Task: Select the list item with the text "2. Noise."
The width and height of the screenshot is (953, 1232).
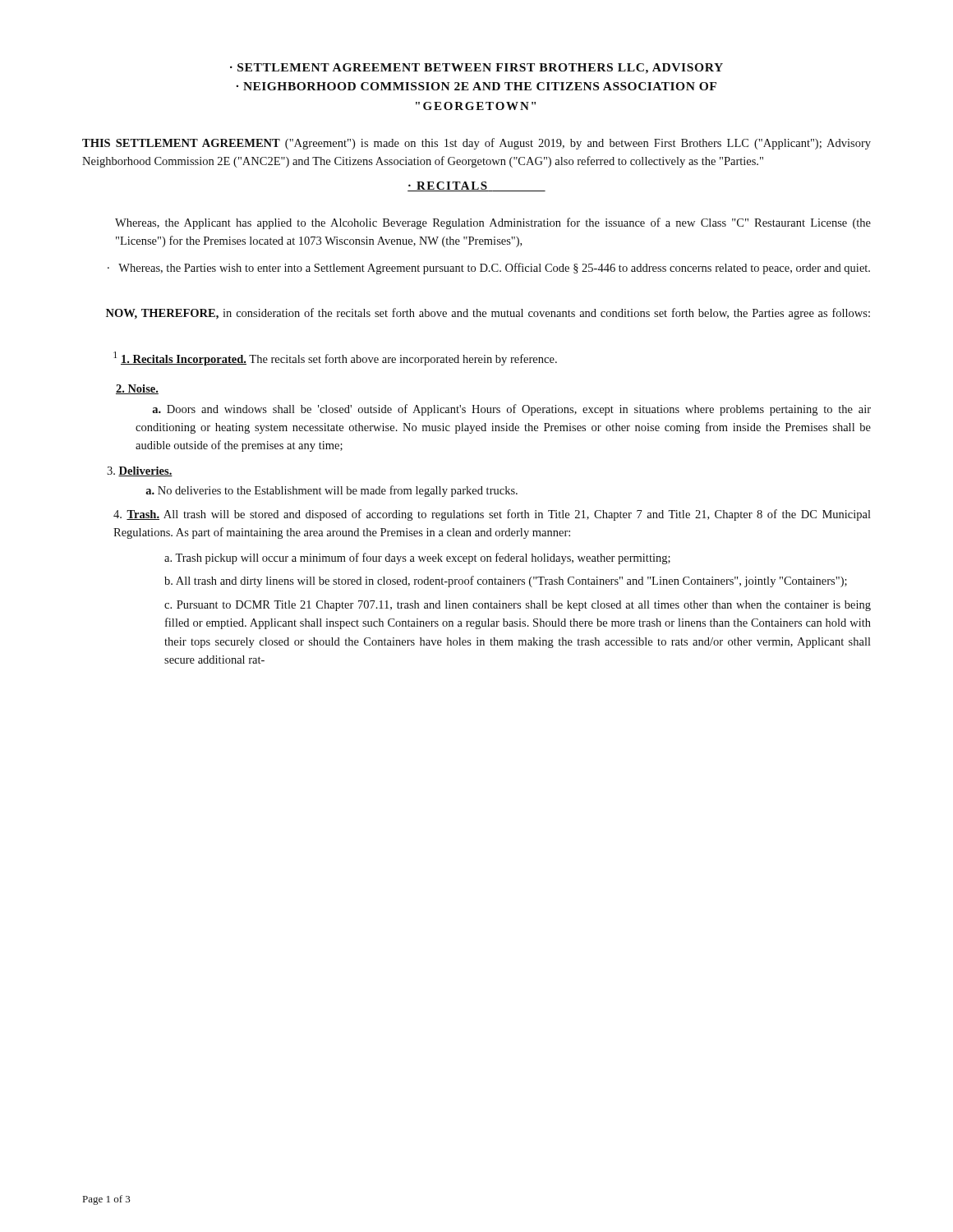Action: [137, 389]
